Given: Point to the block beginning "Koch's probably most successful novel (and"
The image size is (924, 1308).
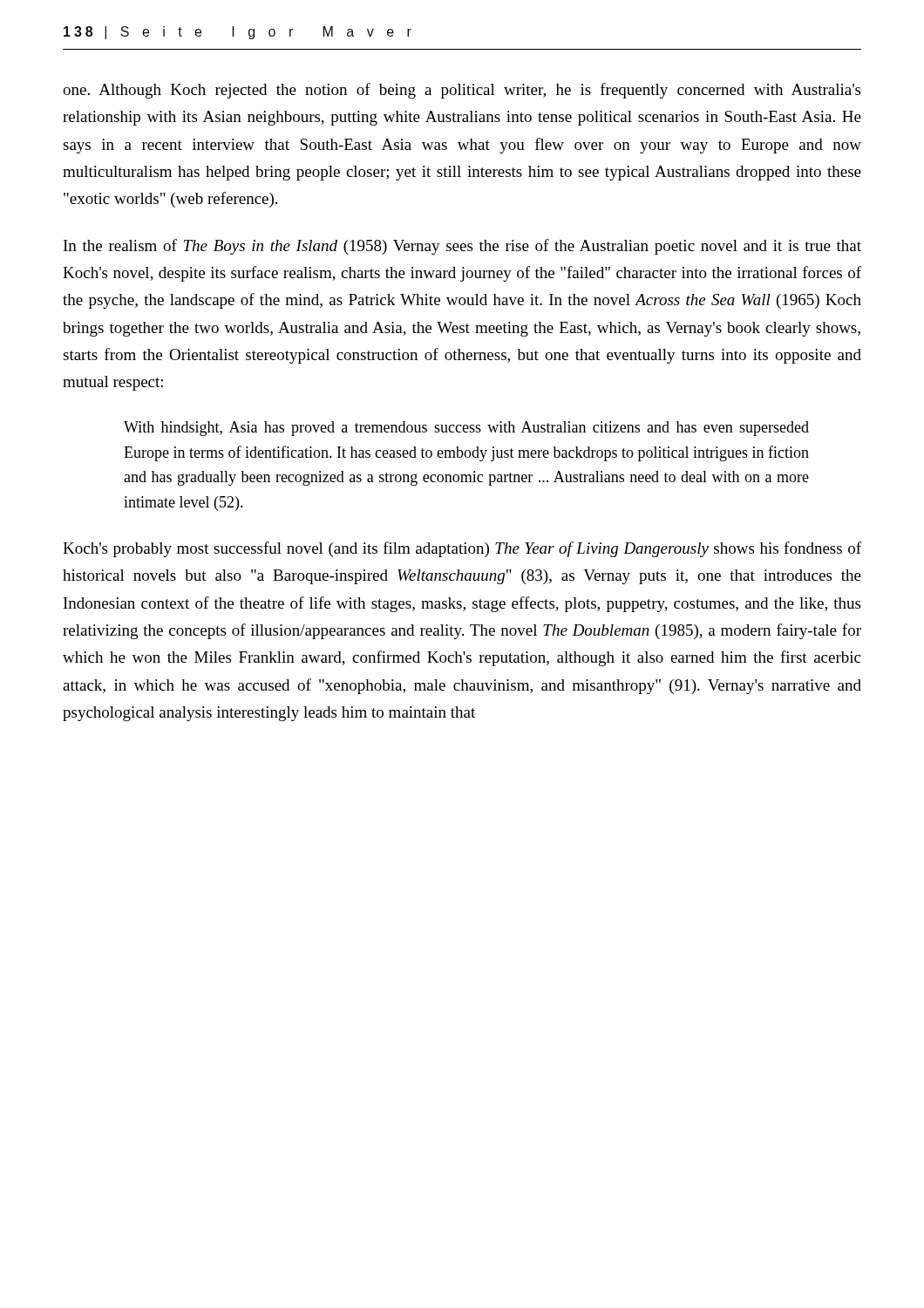Looking at the screenshot, I should point(462,630).
